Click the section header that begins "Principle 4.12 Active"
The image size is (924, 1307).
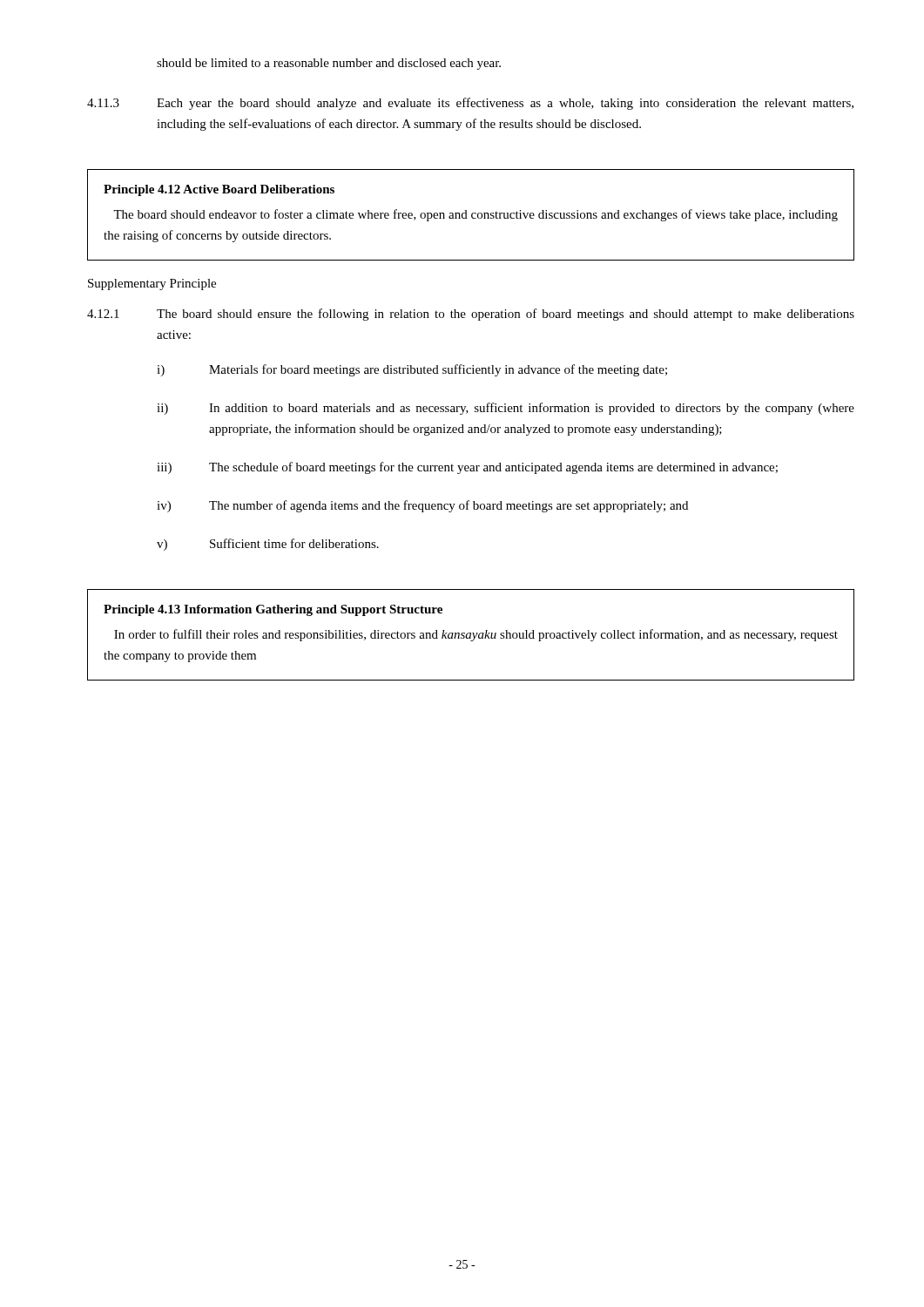(x=471, y=214)
